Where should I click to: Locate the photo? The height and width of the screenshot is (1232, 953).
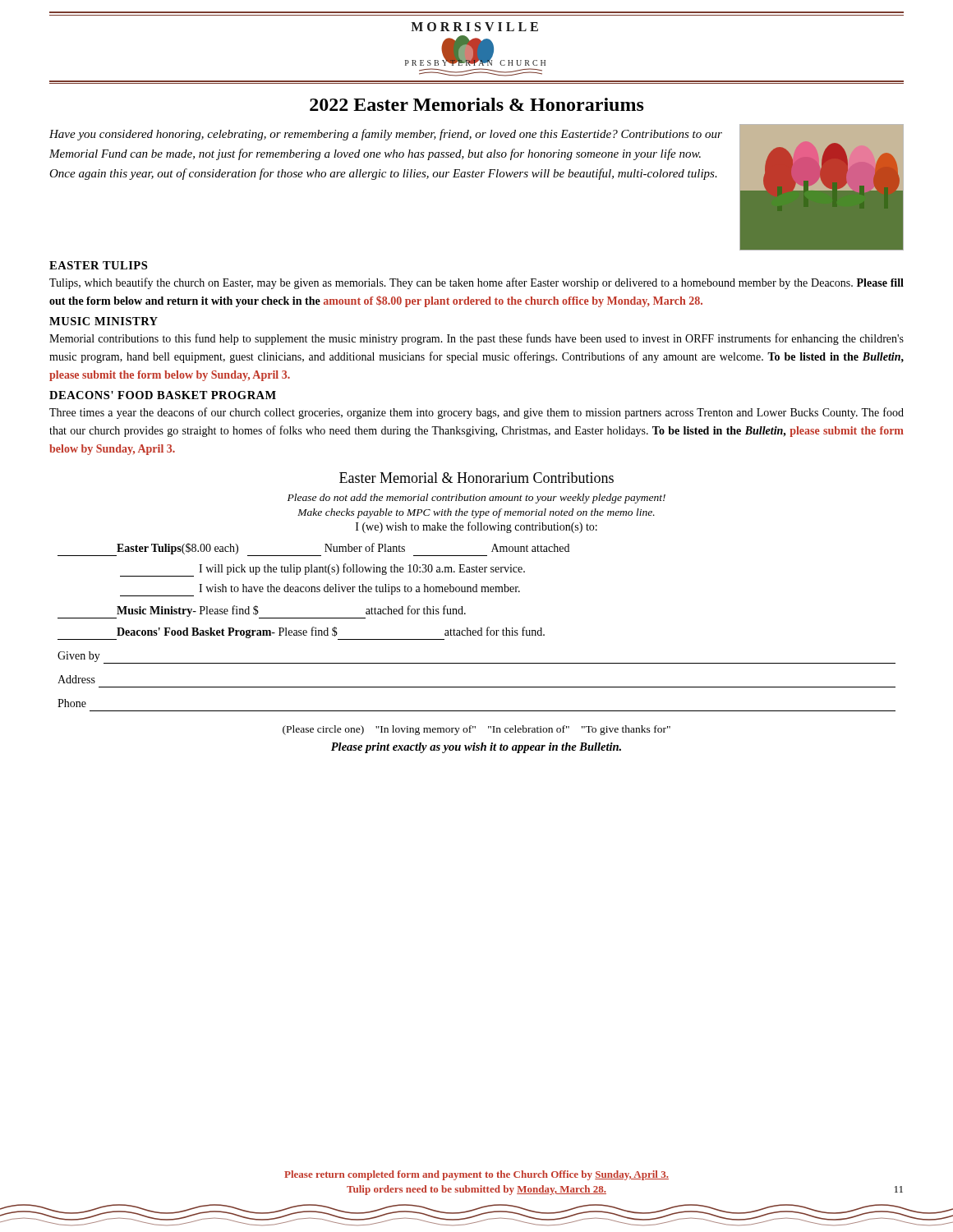click(x=822, y=187)
